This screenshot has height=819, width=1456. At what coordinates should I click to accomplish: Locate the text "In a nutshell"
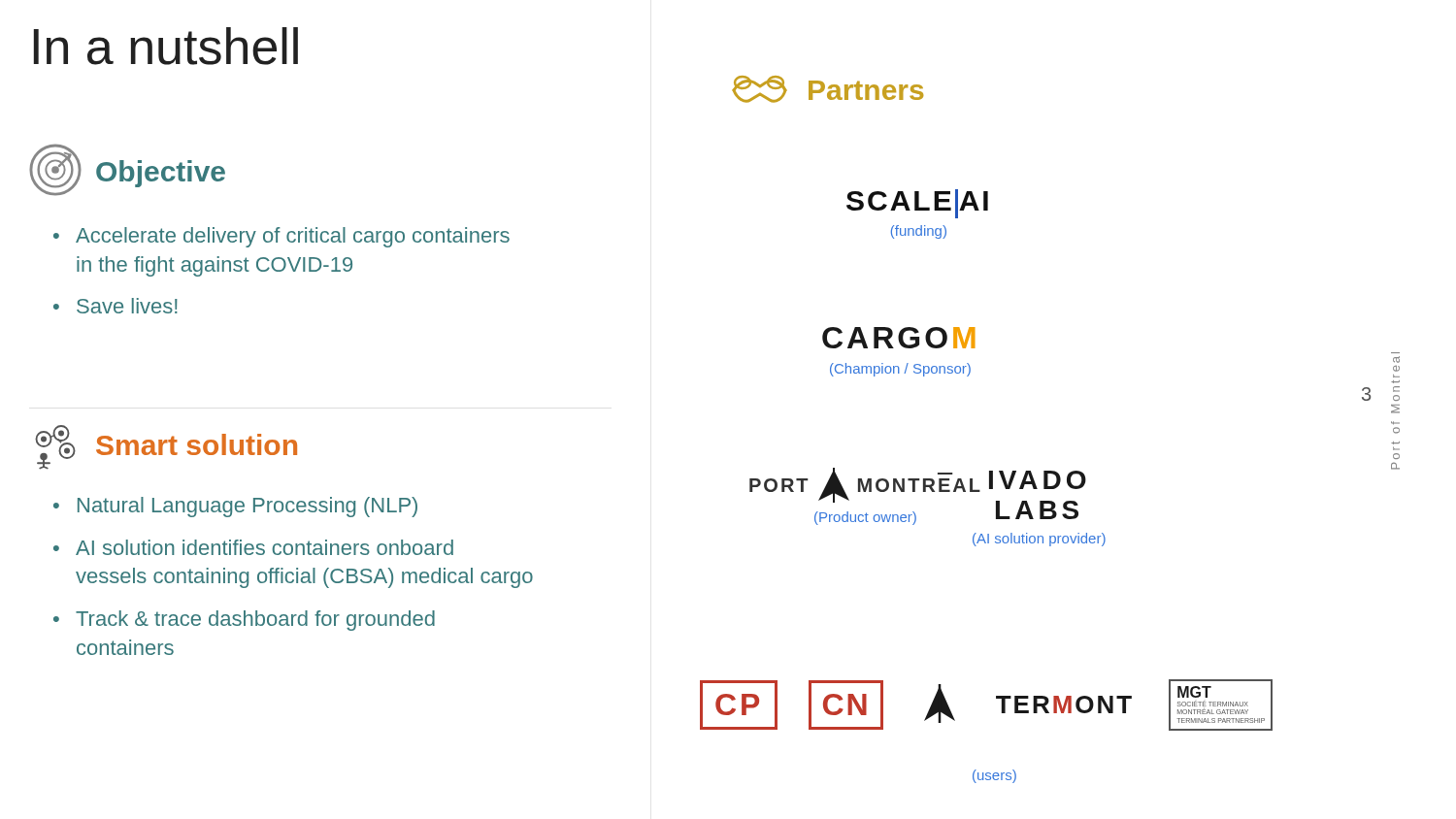(165, 47)
